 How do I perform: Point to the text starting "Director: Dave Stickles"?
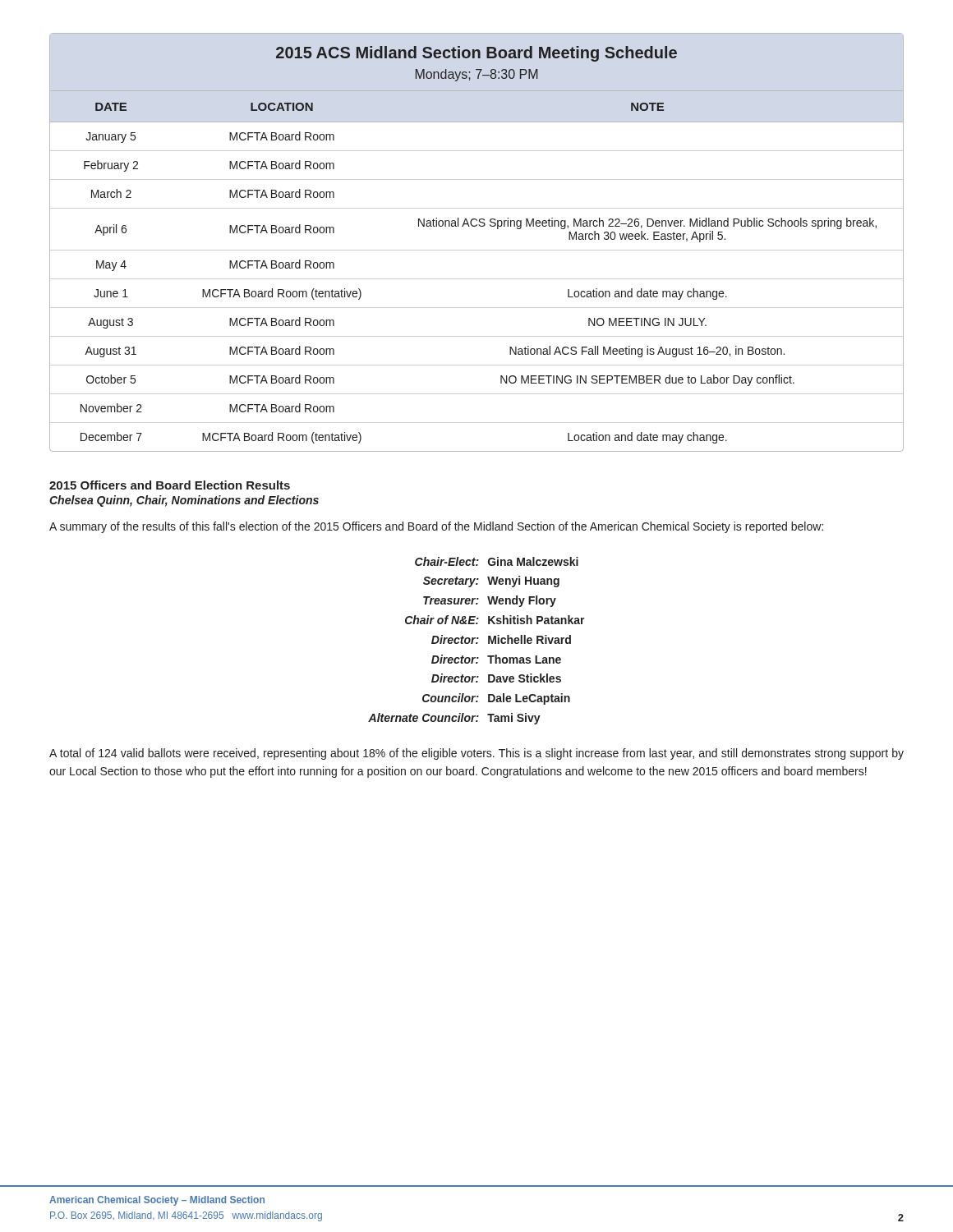click(x=476, y=680)
